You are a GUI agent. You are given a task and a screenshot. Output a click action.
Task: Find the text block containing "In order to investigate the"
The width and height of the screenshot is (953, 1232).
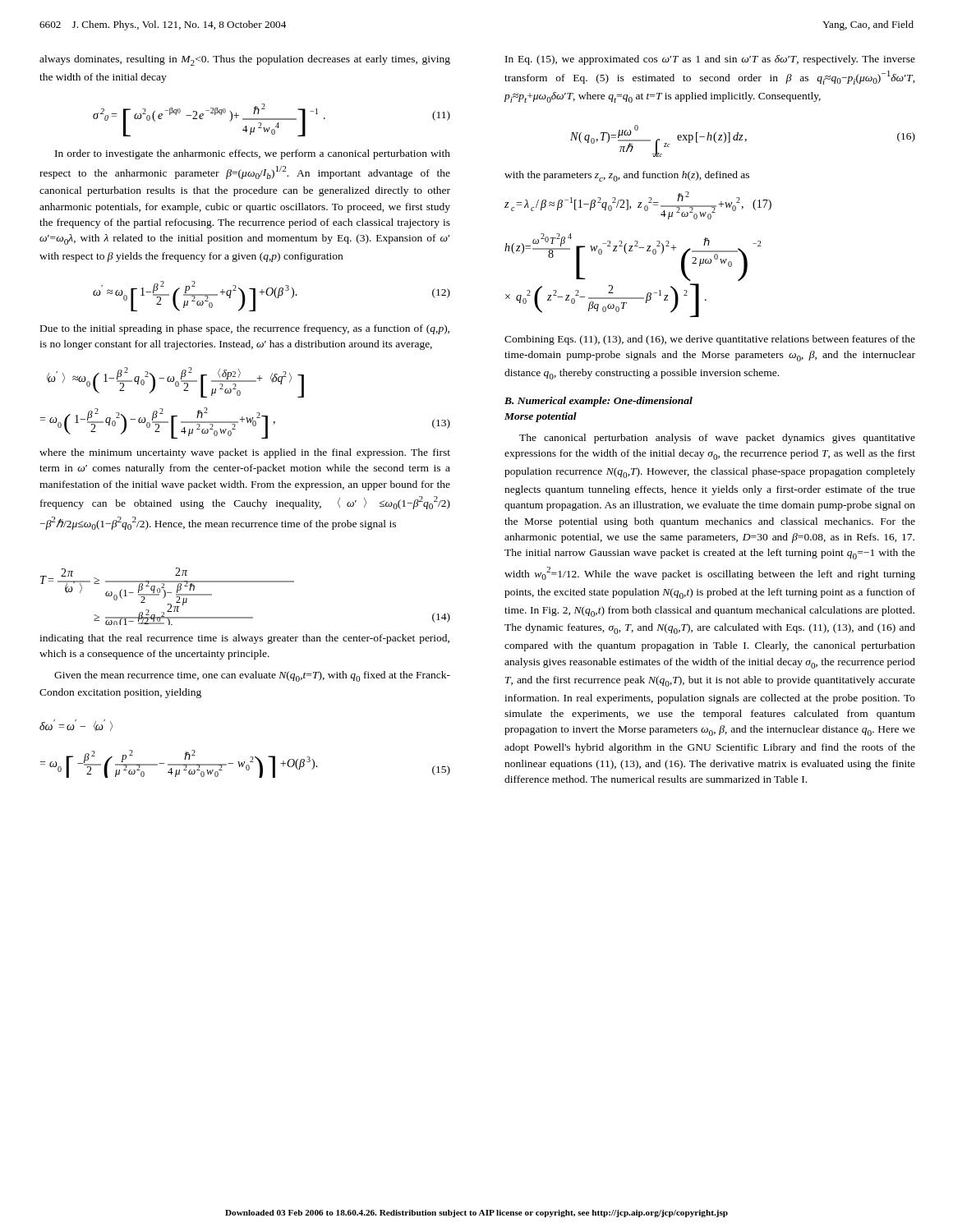tap(245, 205)
